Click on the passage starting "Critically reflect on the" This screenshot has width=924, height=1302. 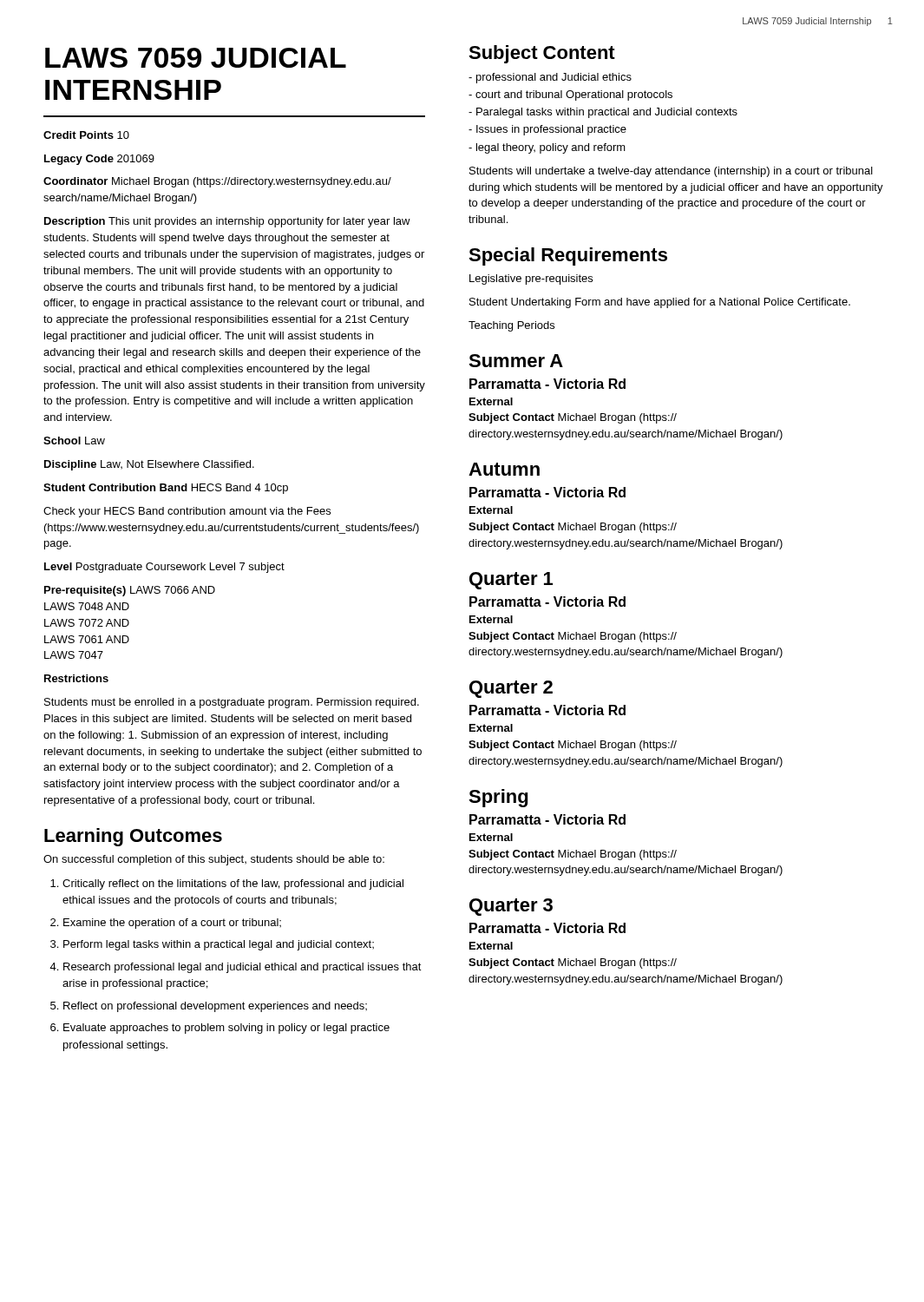(244, 892)
